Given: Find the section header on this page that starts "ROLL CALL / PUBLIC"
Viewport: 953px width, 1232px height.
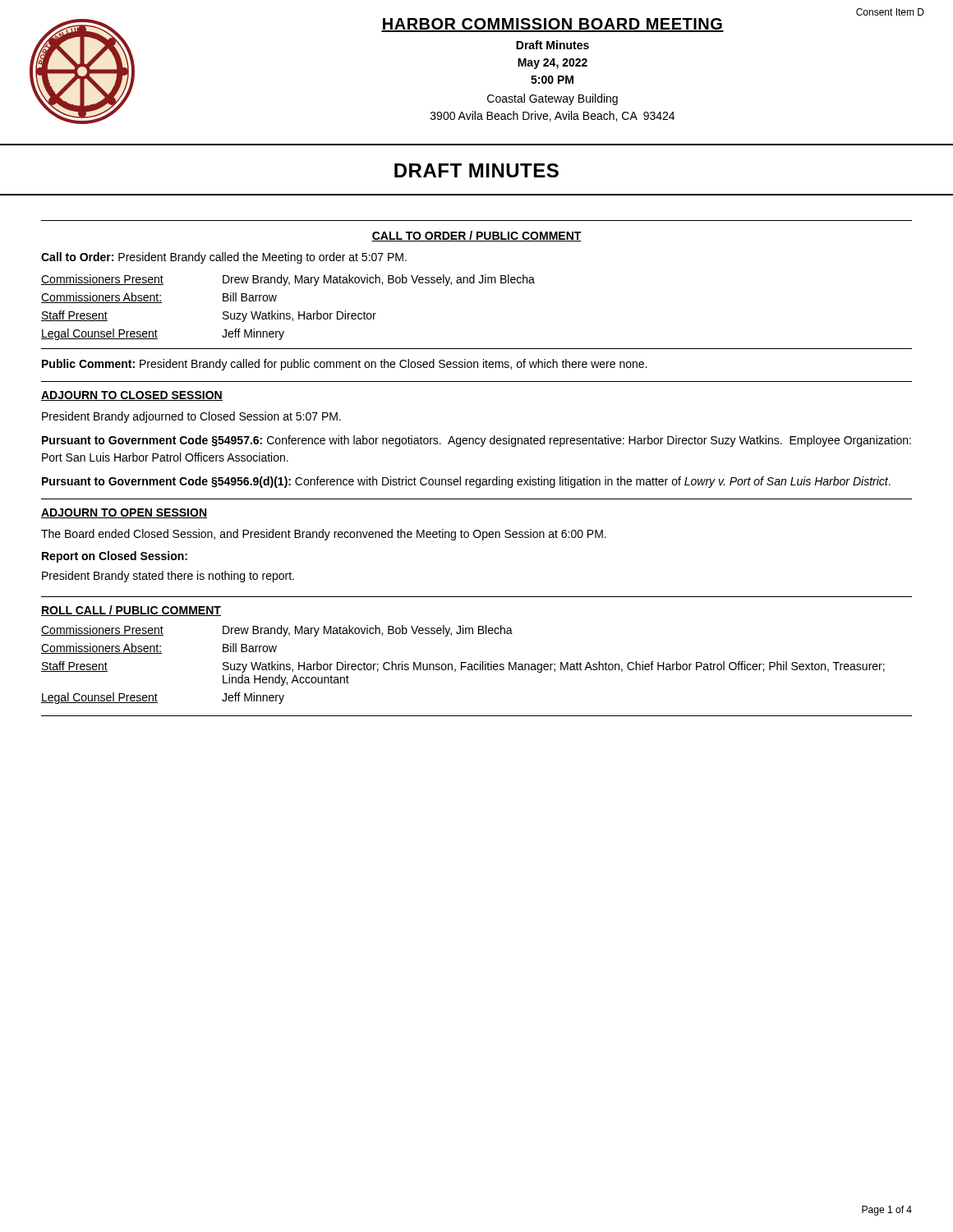Looking at the screenshot, I should tap(131, 610).
